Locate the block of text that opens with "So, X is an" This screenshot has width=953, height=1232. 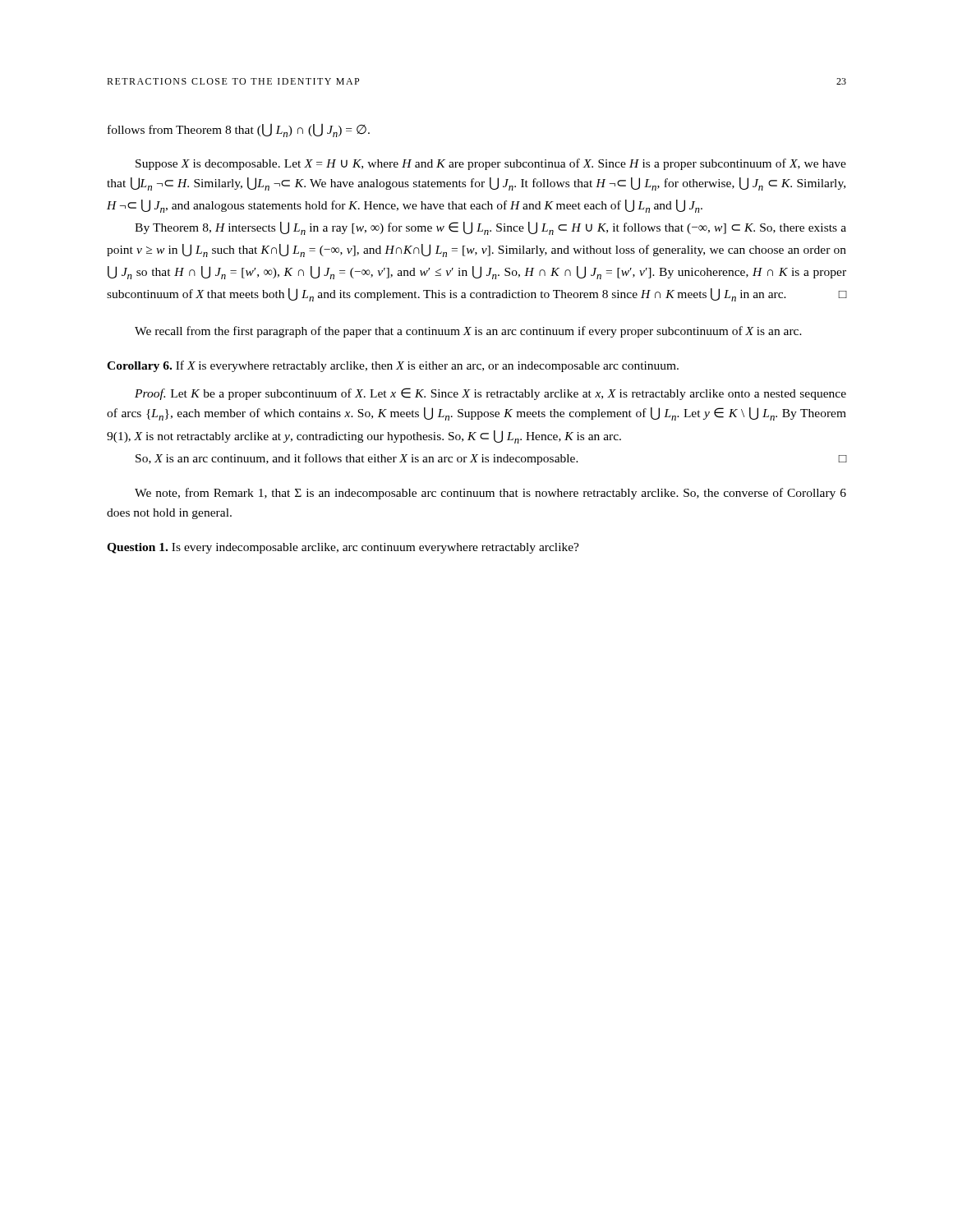pos(491,458)
